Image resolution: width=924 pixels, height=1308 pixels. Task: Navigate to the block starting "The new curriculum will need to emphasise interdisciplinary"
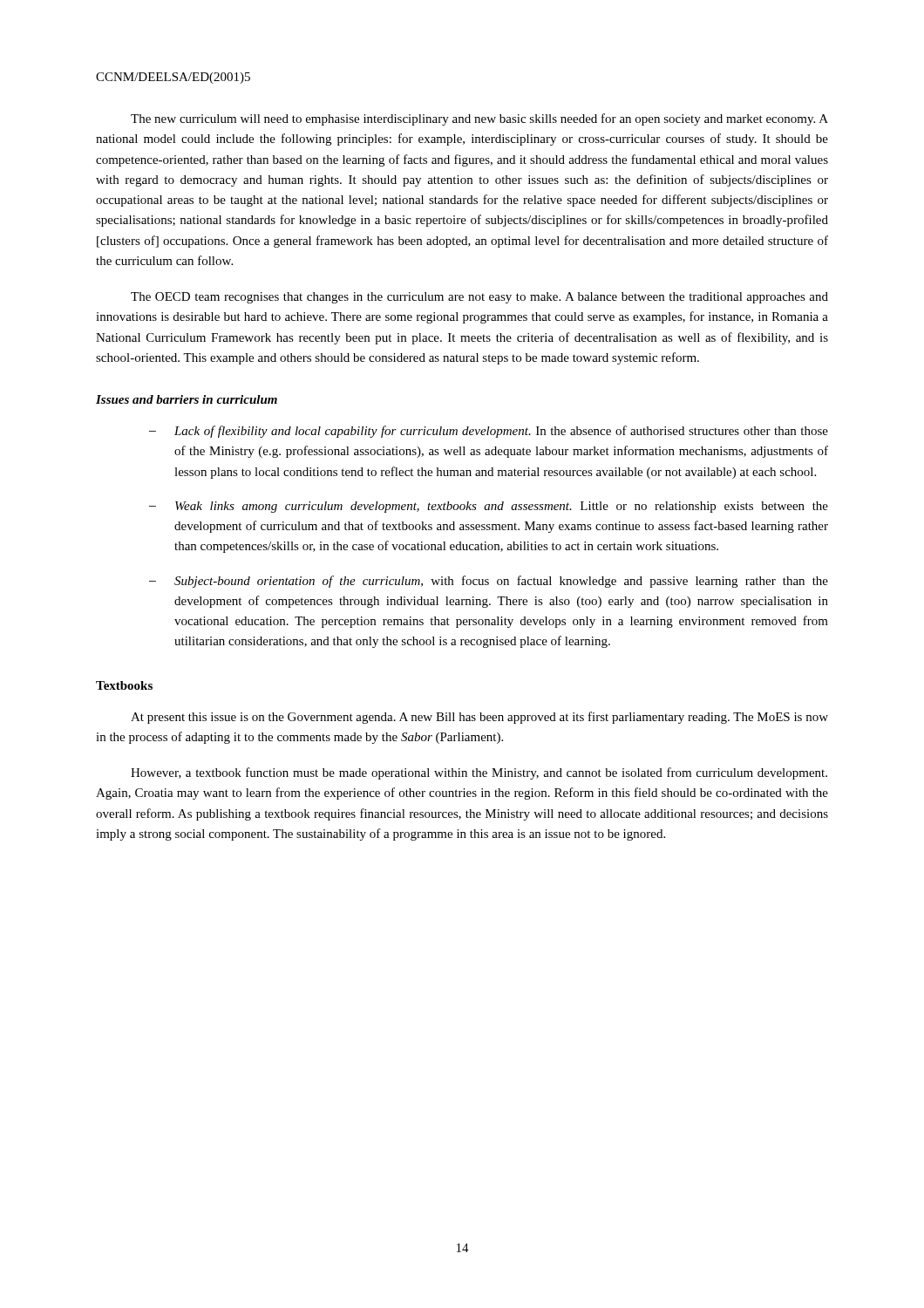(462, 190)
